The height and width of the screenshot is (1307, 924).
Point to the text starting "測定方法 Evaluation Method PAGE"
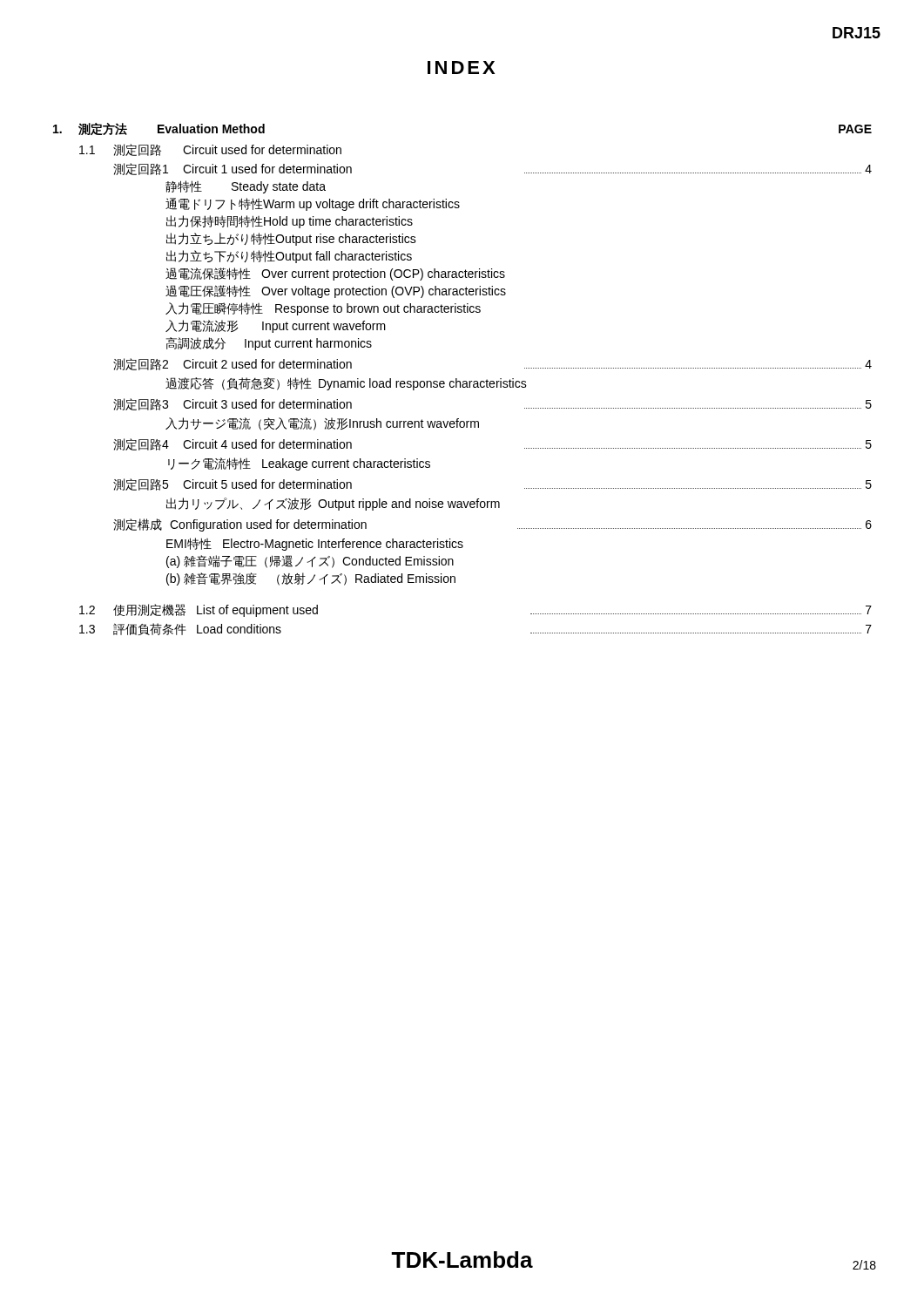pyautogui.click(x=101, y=128)
